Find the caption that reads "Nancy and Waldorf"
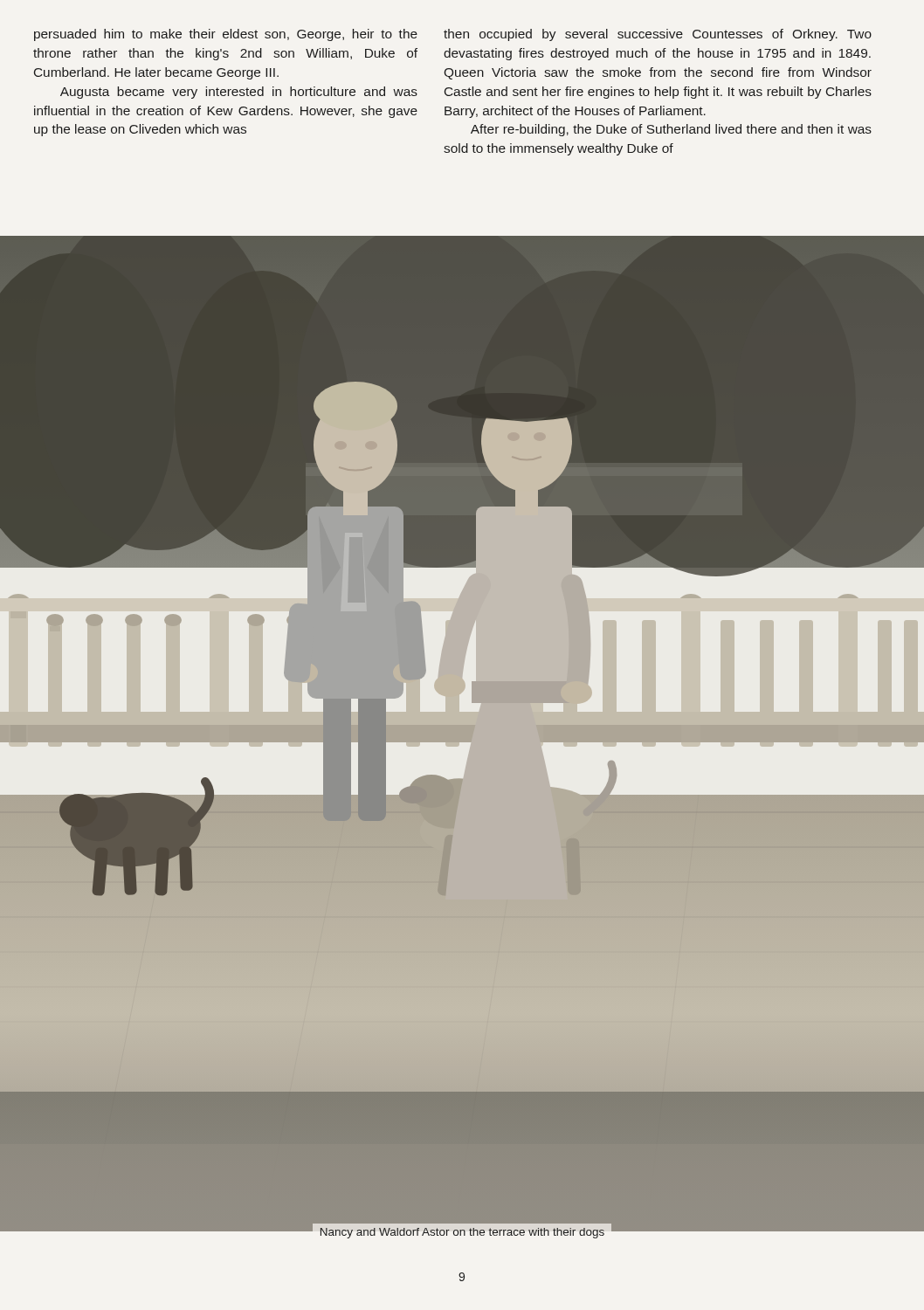This screenshot has height=1310, width=924. 462,1232
